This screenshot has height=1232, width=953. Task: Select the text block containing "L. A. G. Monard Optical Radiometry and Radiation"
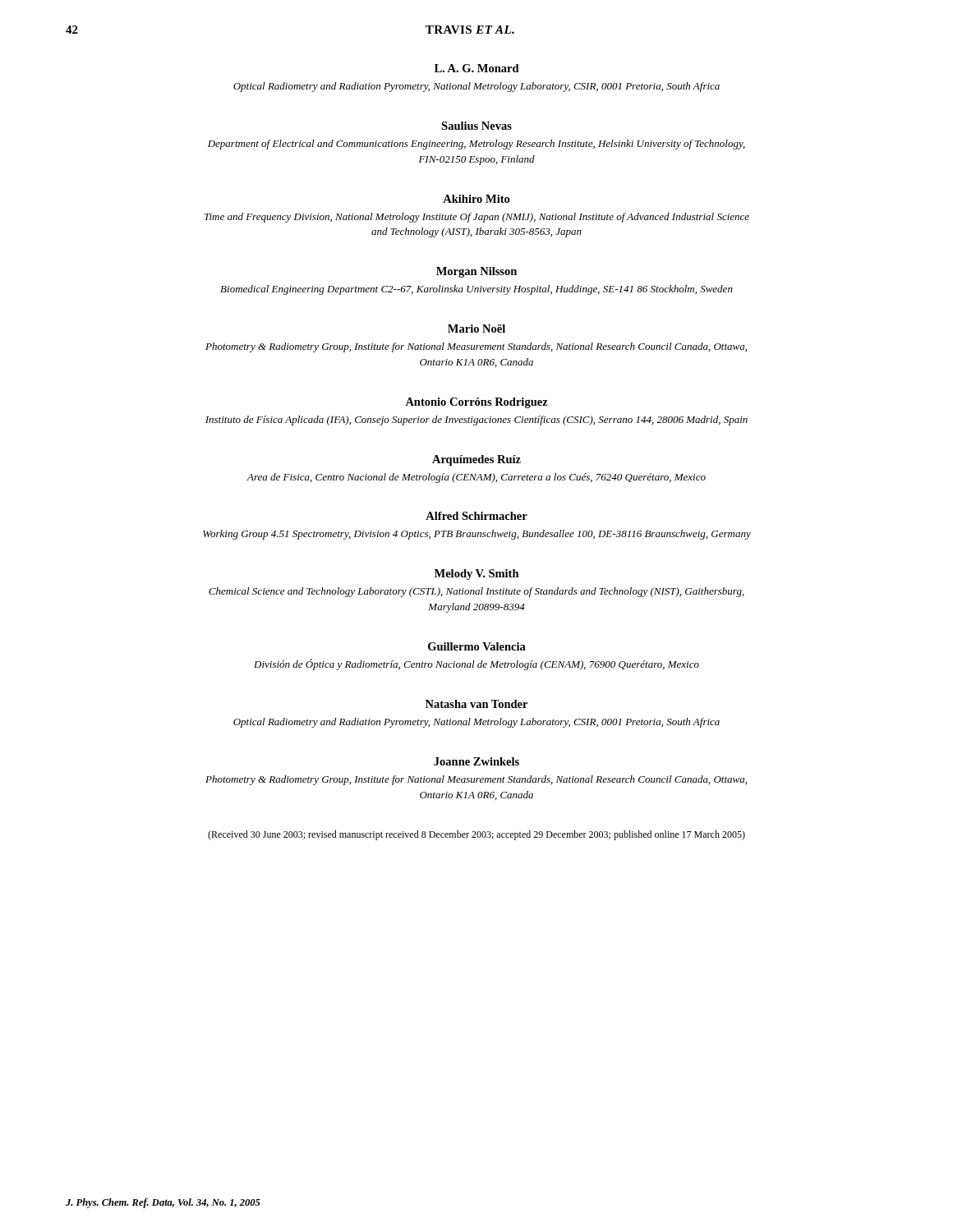(x=476, y=78)
